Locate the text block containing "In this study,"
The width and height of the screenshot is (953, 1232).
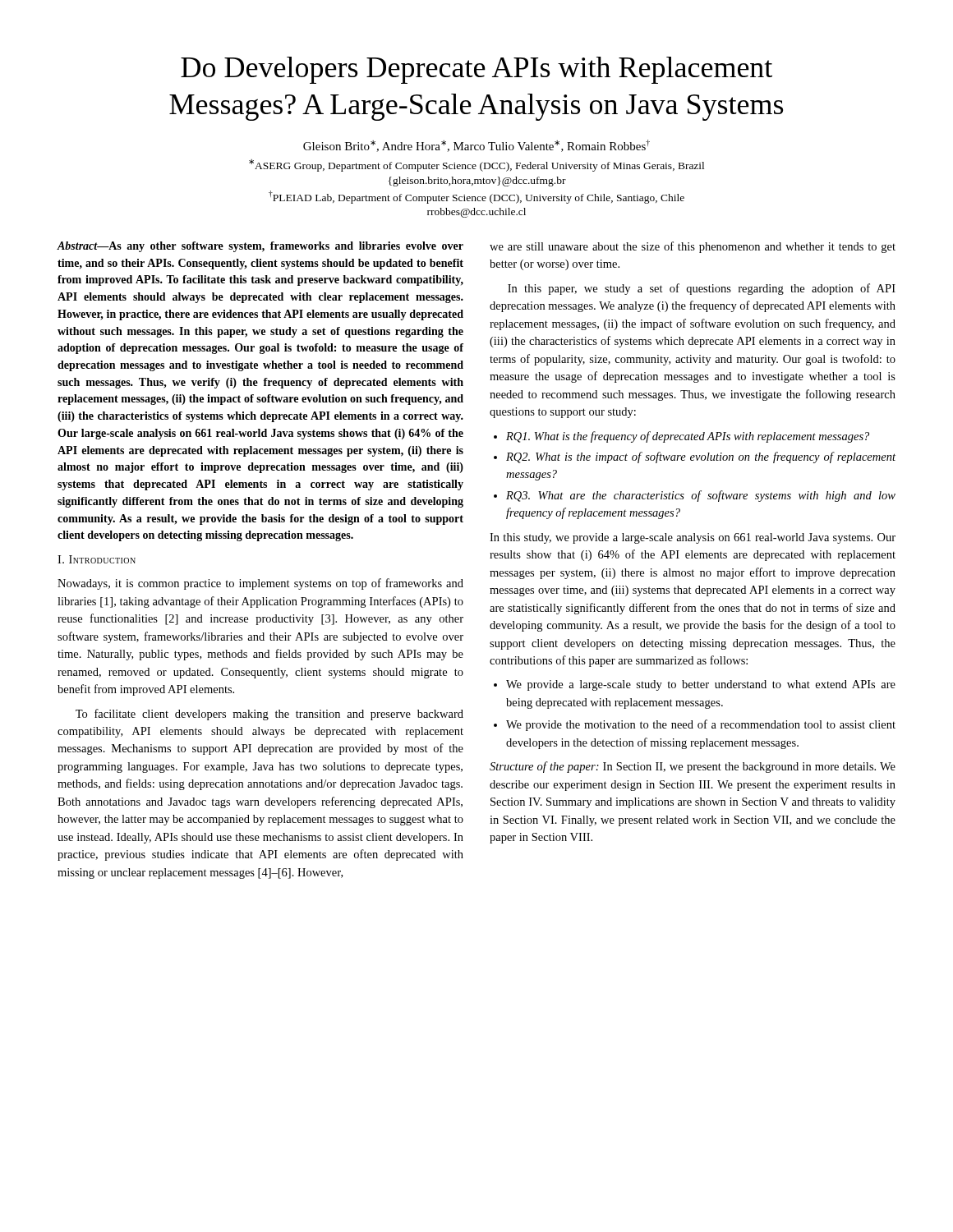click(693, 599)
